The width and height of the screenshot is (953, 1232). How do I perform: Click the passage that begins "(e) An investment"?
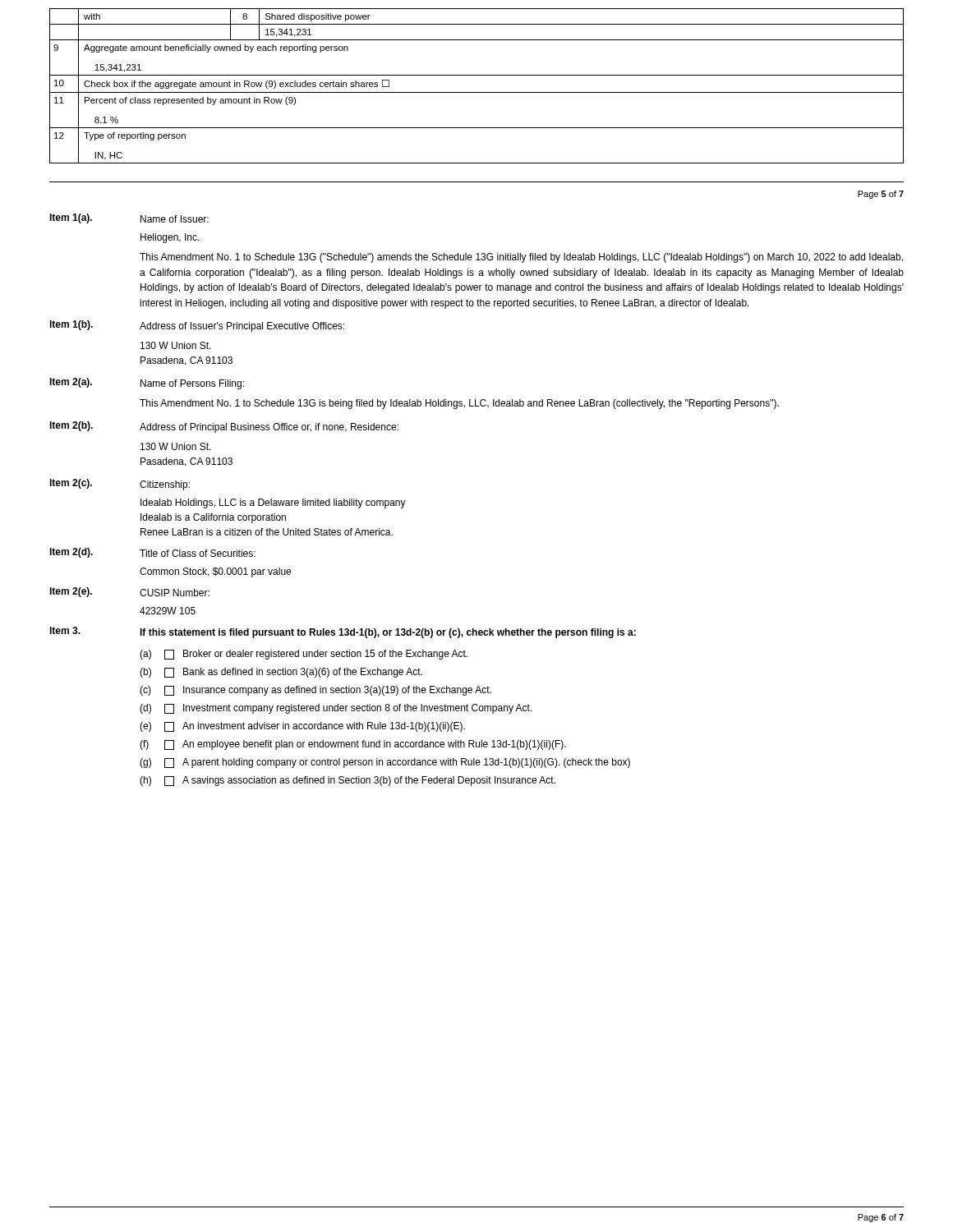pyautogui.click(x=302, y=727)
